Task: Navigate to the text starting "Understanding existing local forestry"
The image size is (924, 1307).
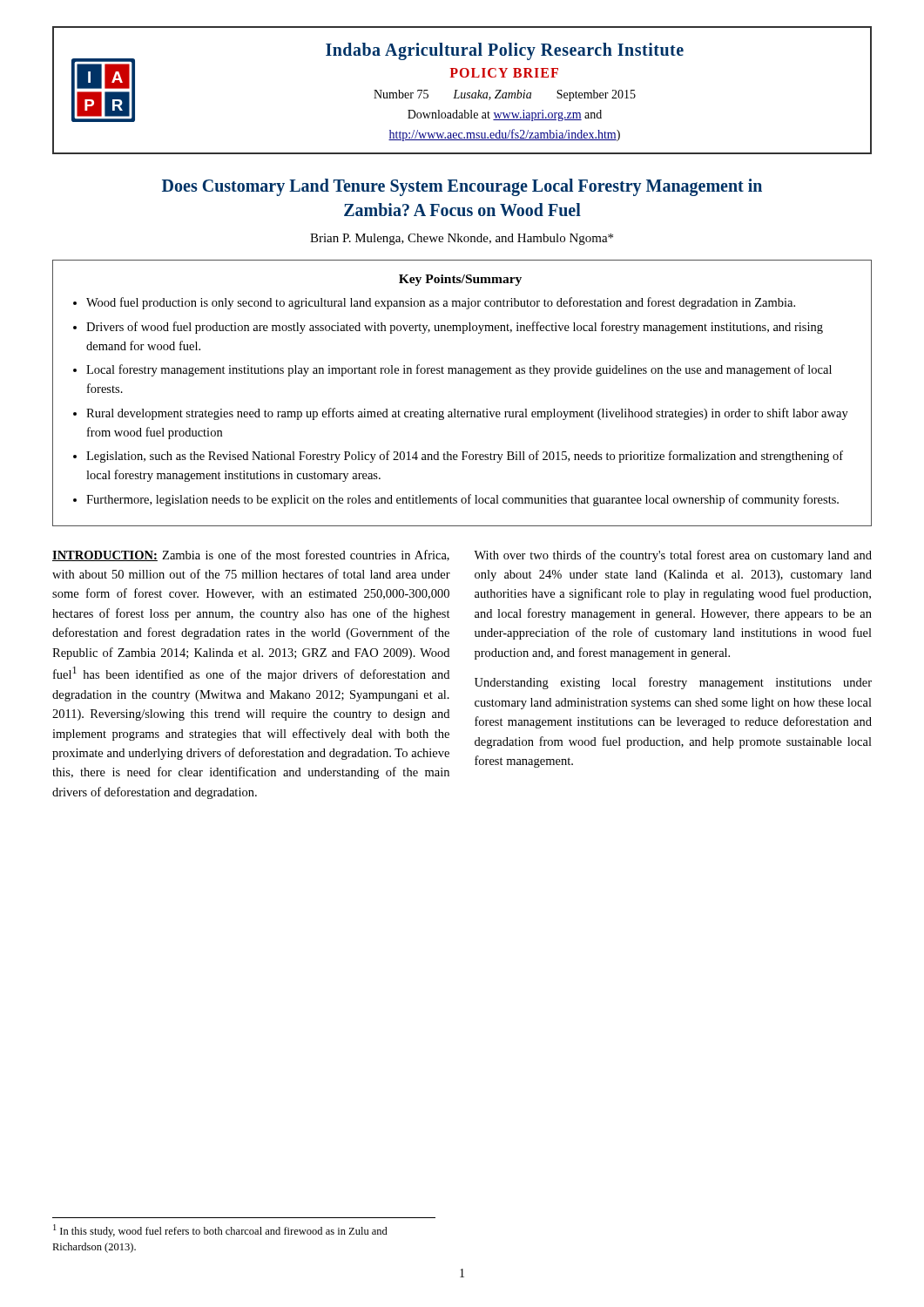Action: click(x=673, y=722)
